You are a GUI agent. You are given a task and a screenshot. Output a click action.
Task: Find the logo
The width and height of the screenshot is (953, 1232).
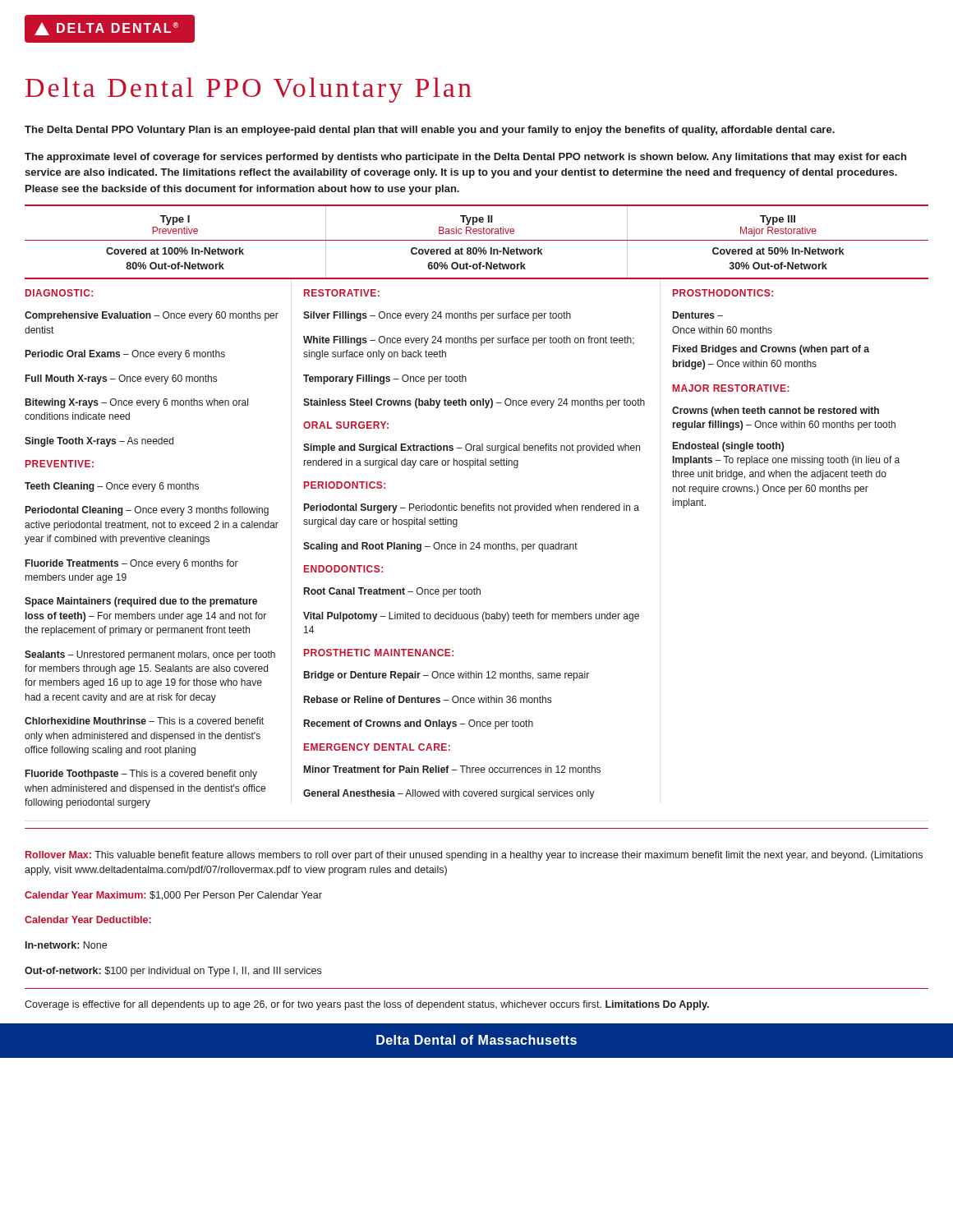pyautogui.click(x=476, y=36)
